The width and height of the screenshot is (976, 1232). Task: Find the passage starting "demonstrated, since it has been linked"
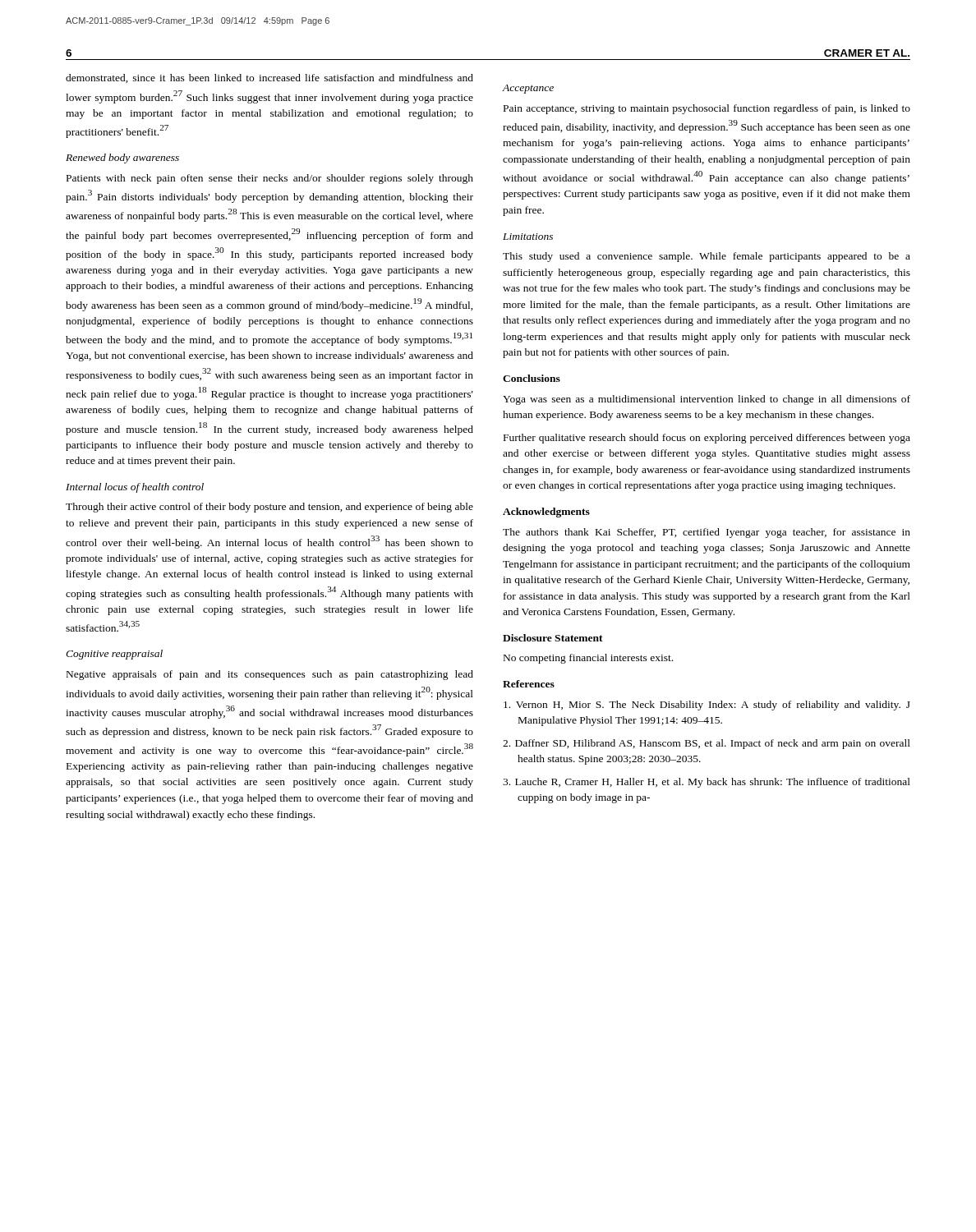[x=269, y=105]
